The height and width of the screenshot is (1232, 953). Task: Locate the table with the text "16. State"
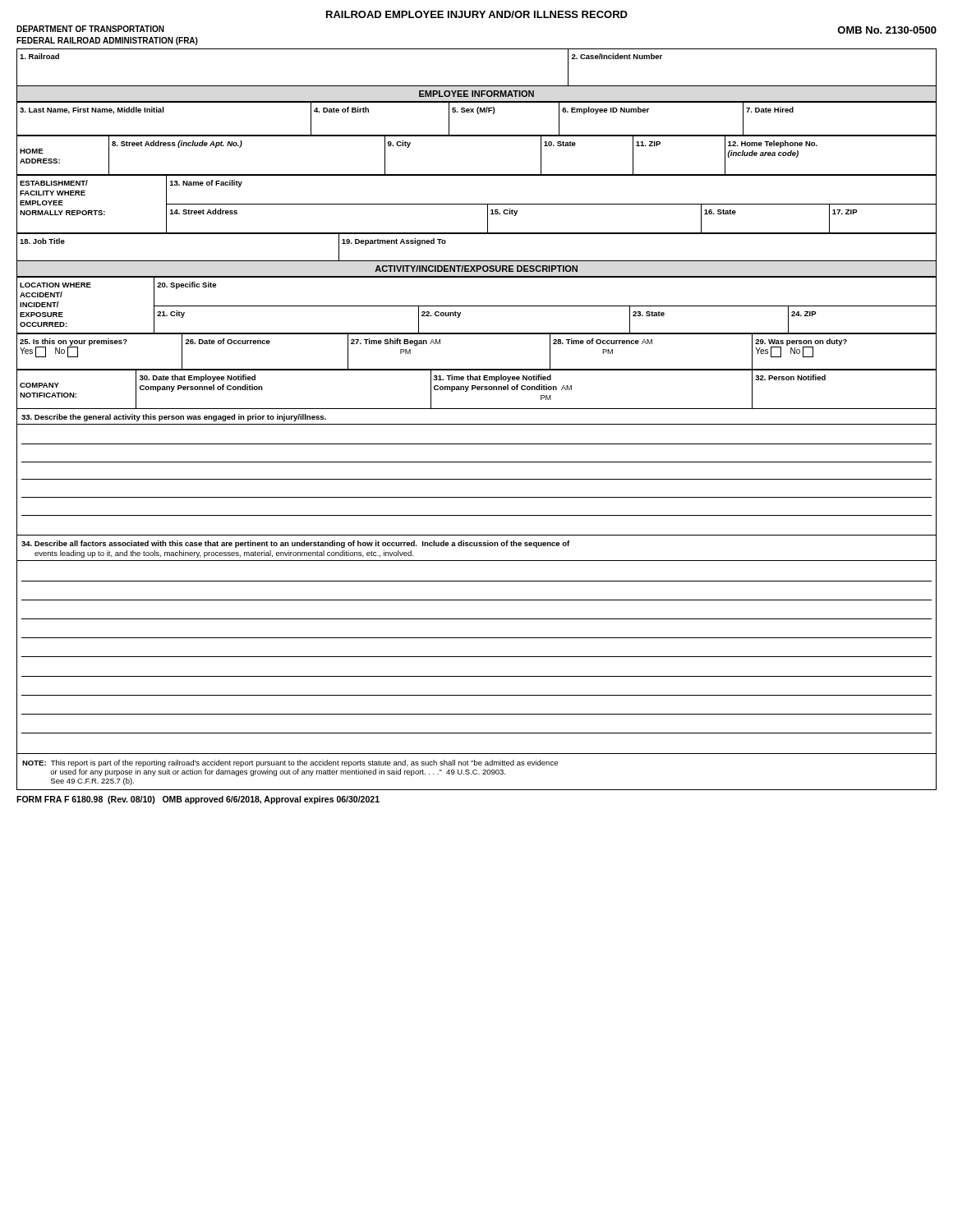click(x=476, y=204)
